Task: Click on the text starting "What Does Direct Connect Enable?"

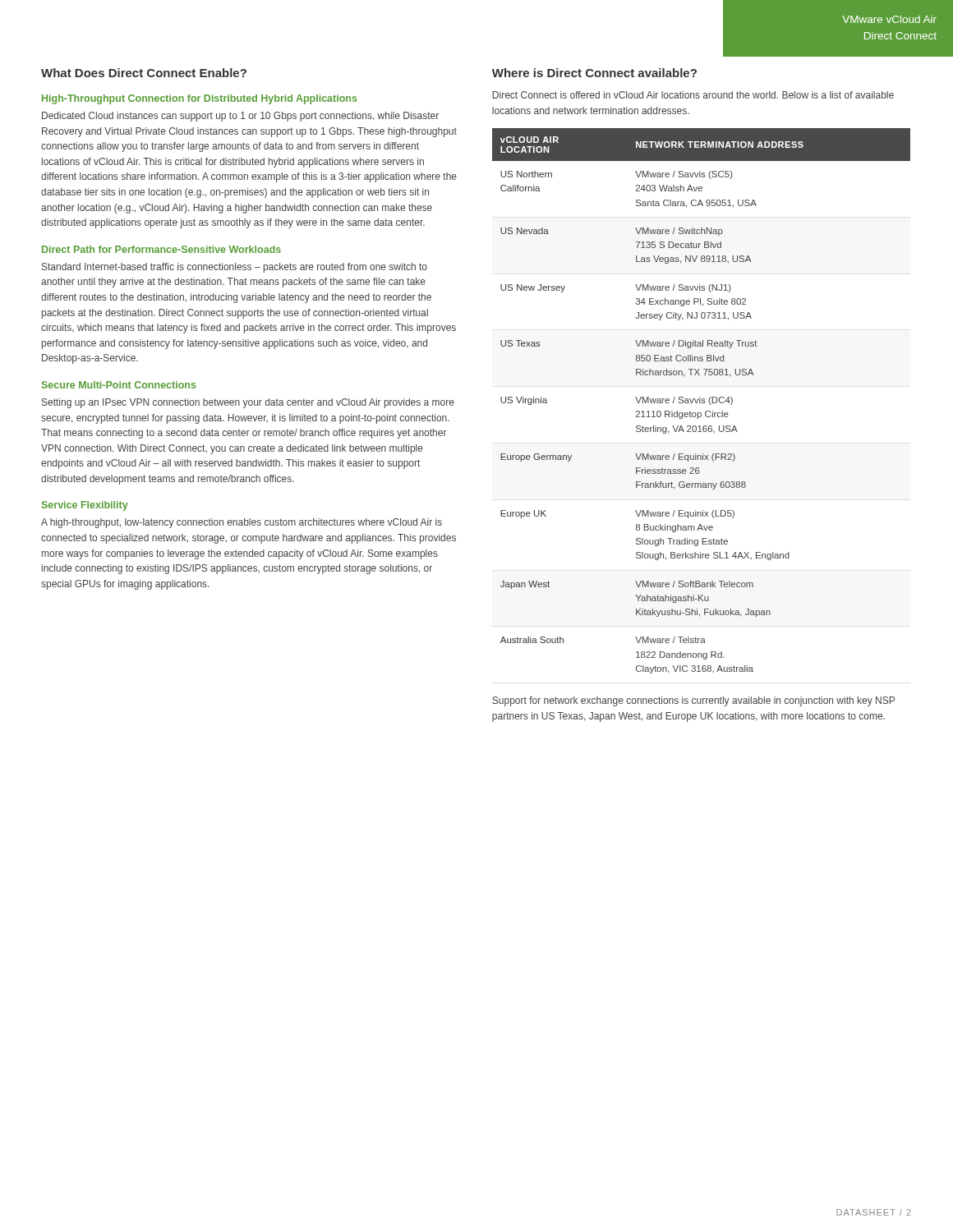Action: tap(250, 73)
